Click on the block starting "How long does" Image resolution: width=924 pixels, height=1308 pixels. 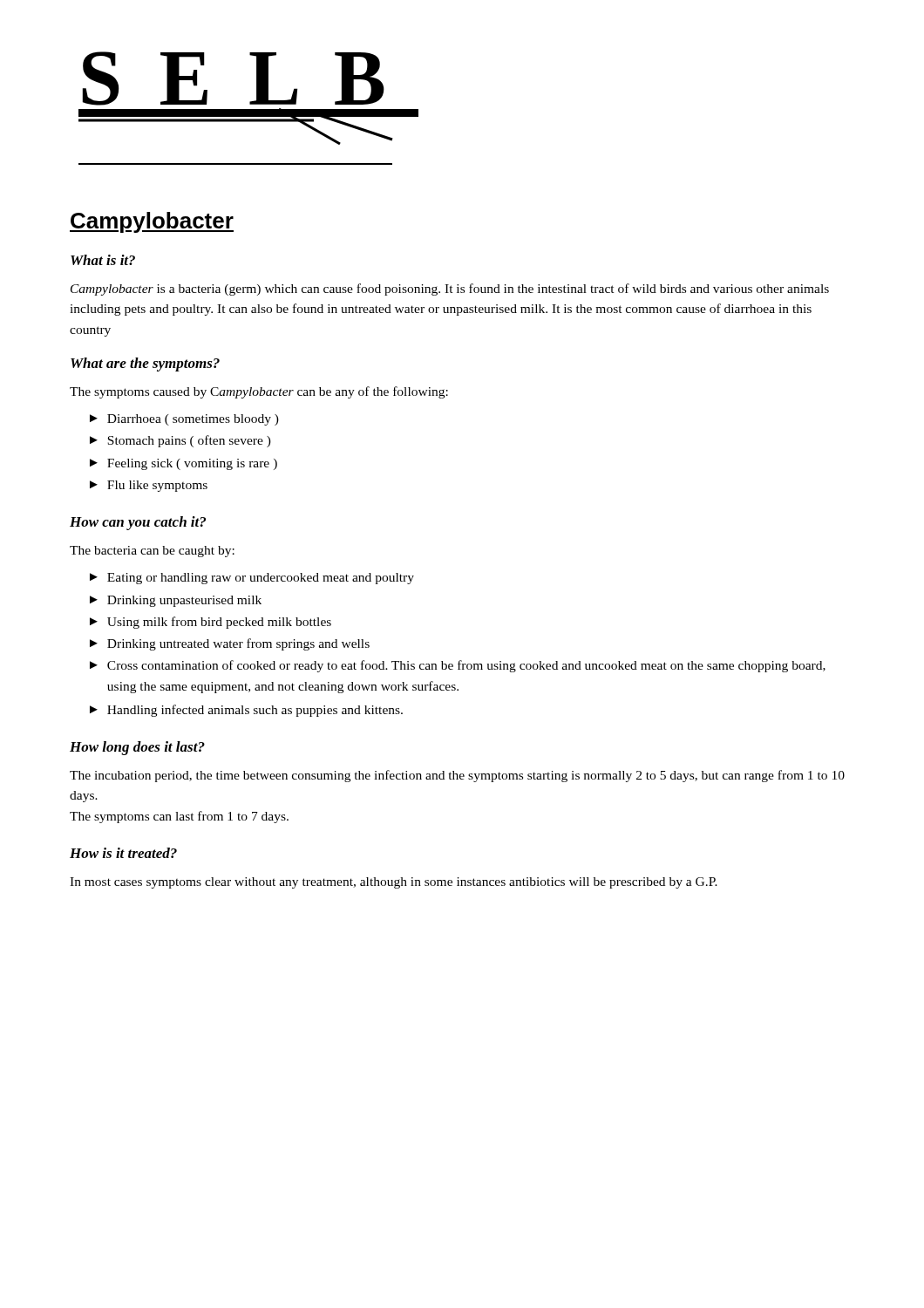pos(137,747)
